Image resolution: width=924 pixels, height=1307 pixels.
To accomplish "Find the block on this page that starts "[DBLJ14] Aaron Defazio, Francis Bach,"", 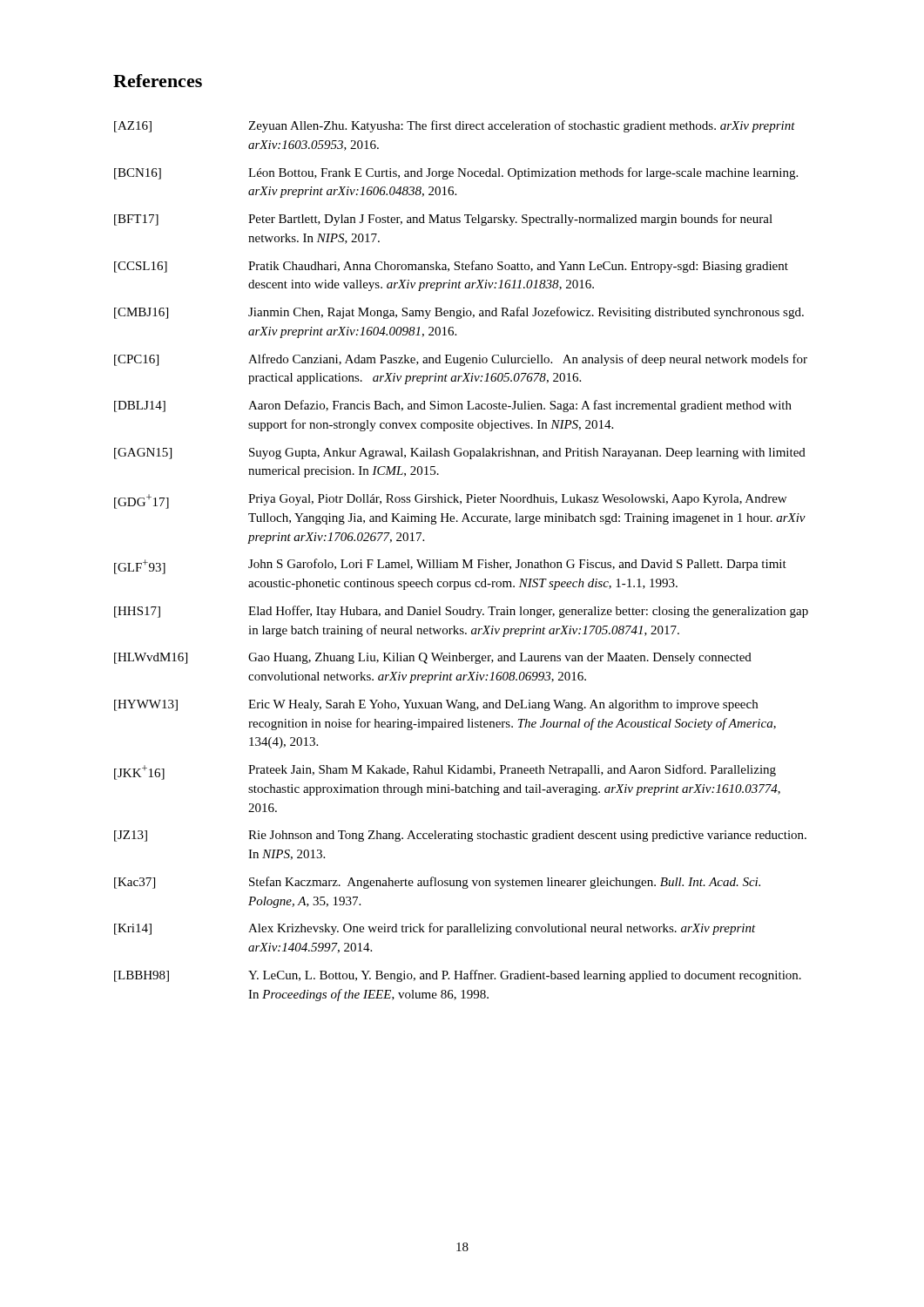I will tap(462, 415).
